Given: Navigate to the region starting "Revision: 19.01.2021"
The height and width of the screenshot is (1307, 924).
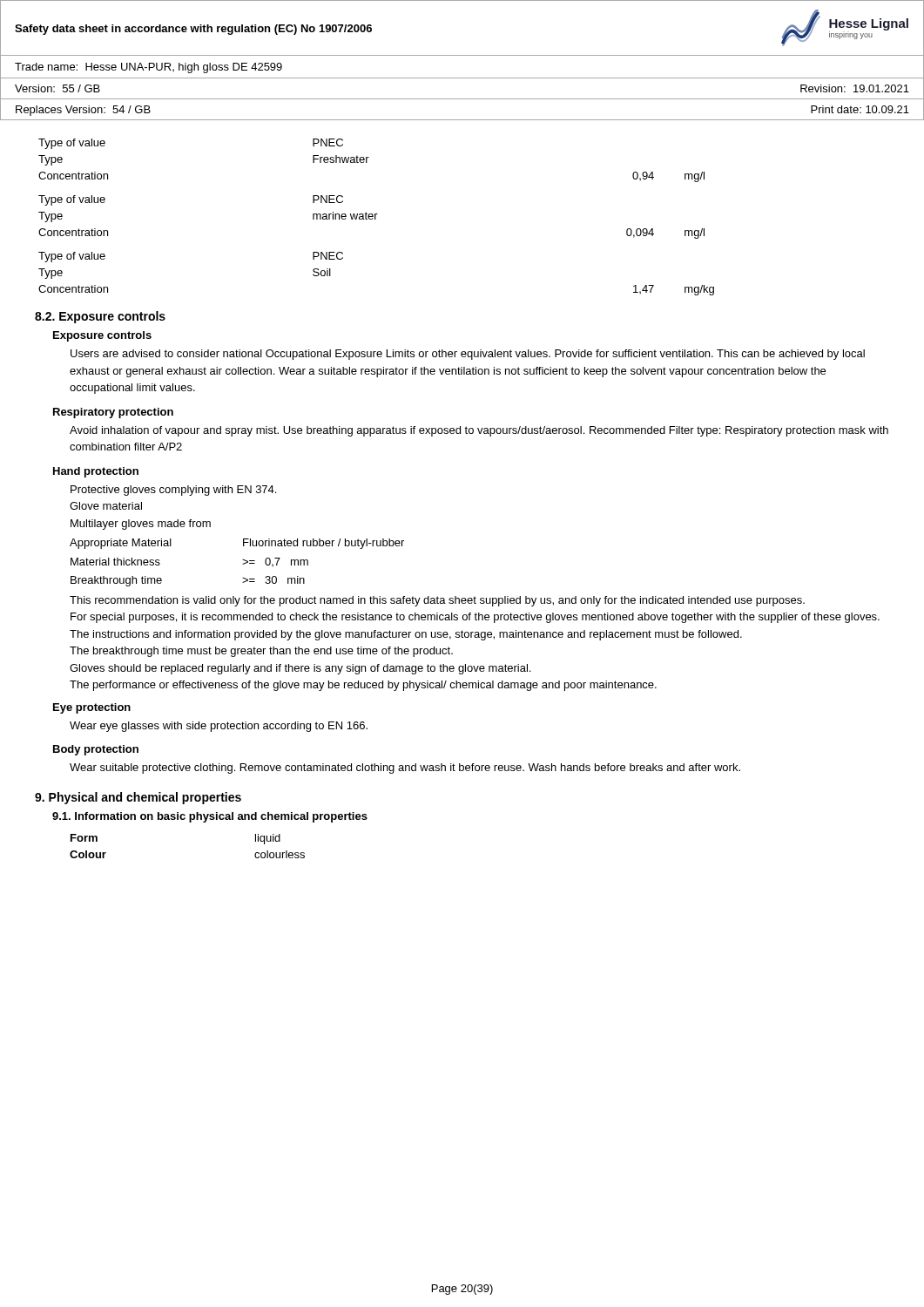Looking at the screenshot, I should coord(854,88).
